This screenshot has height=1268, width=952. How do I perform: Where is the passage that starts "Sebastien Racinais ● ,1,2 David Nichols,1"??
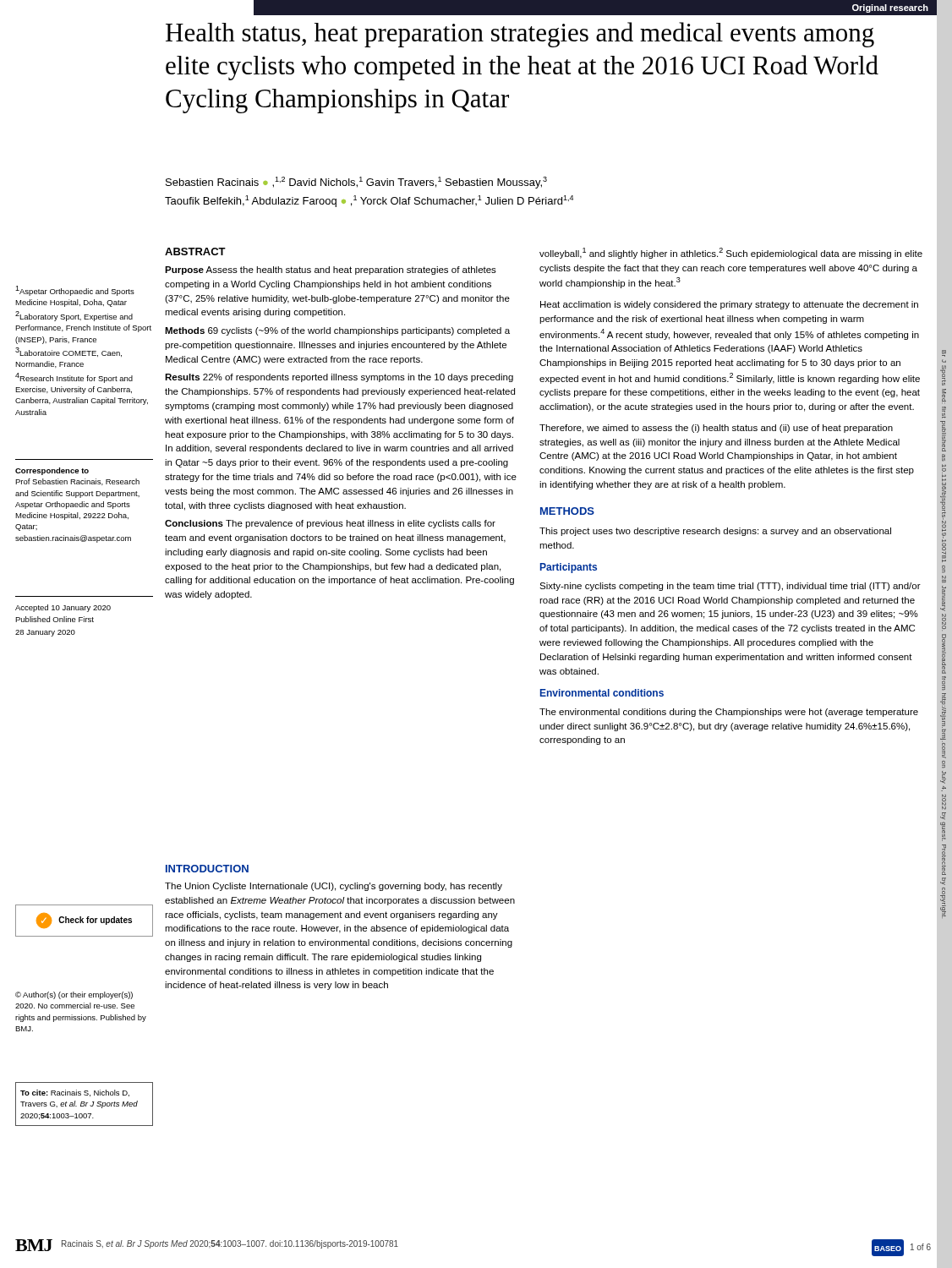pos(369,191)
